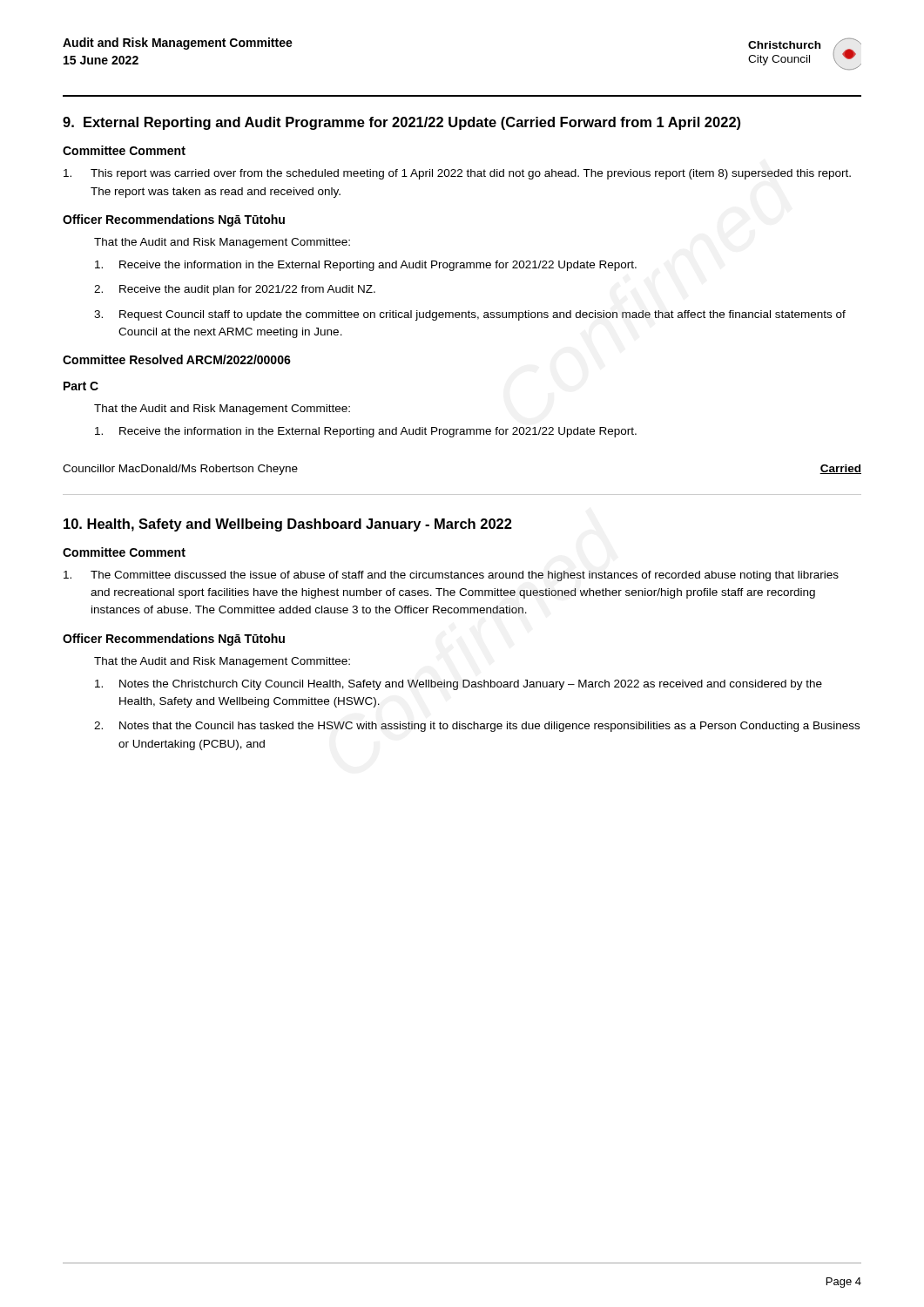The height and width of the screenshot is (1307, 924).
Task: Select the text block starting "Part C"
Action: click(81, 386)
